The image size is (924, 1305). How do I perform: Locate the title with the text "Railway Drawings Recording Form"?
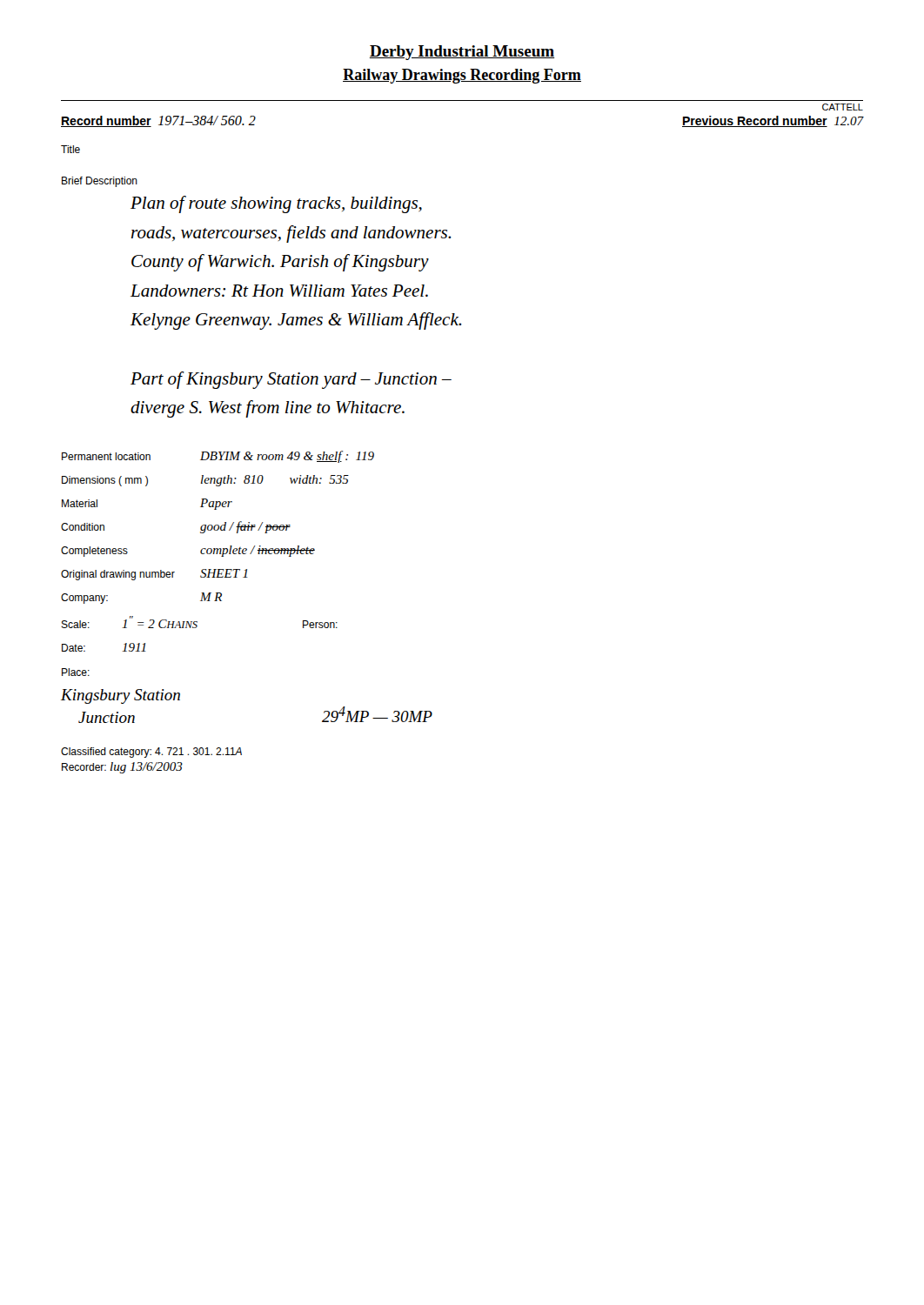462,75
